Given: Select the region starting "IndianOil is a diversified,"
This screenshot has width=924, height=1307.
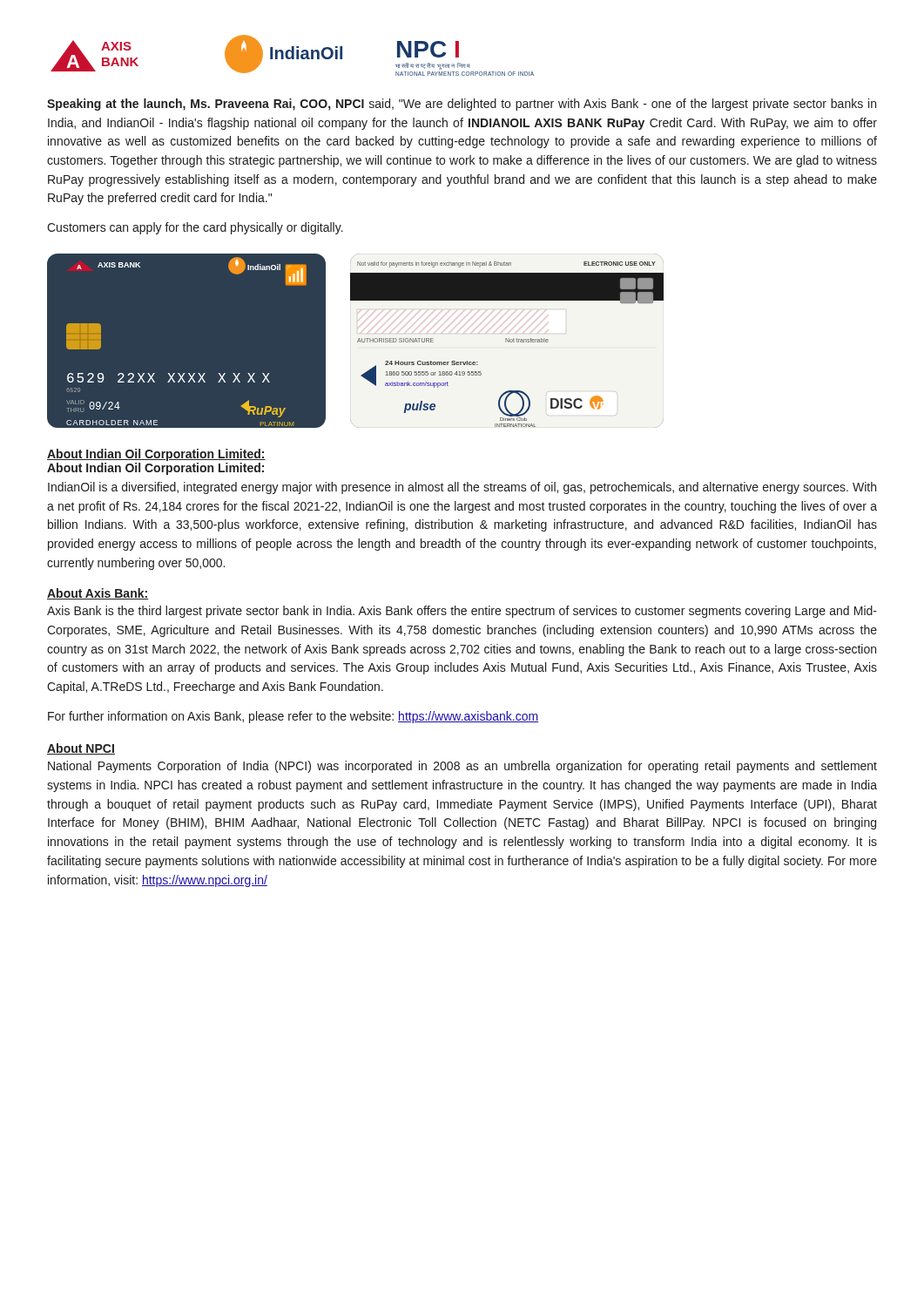Looking at the screenshot, I should pyautogui.click(x=462, y=525).
